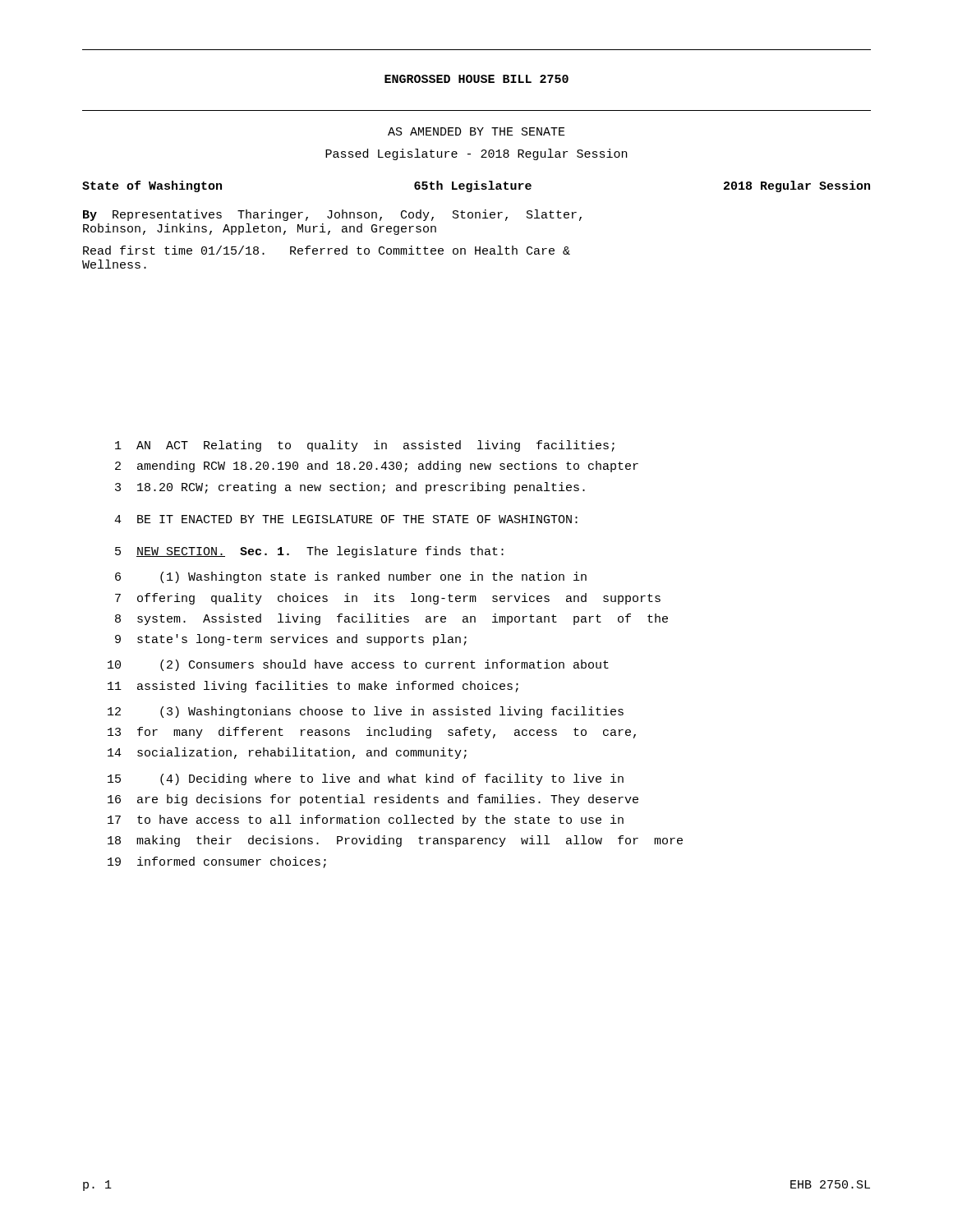Navigate to the region starting "6 (1) Washington state is ranked number"

(x=476, y=609)
